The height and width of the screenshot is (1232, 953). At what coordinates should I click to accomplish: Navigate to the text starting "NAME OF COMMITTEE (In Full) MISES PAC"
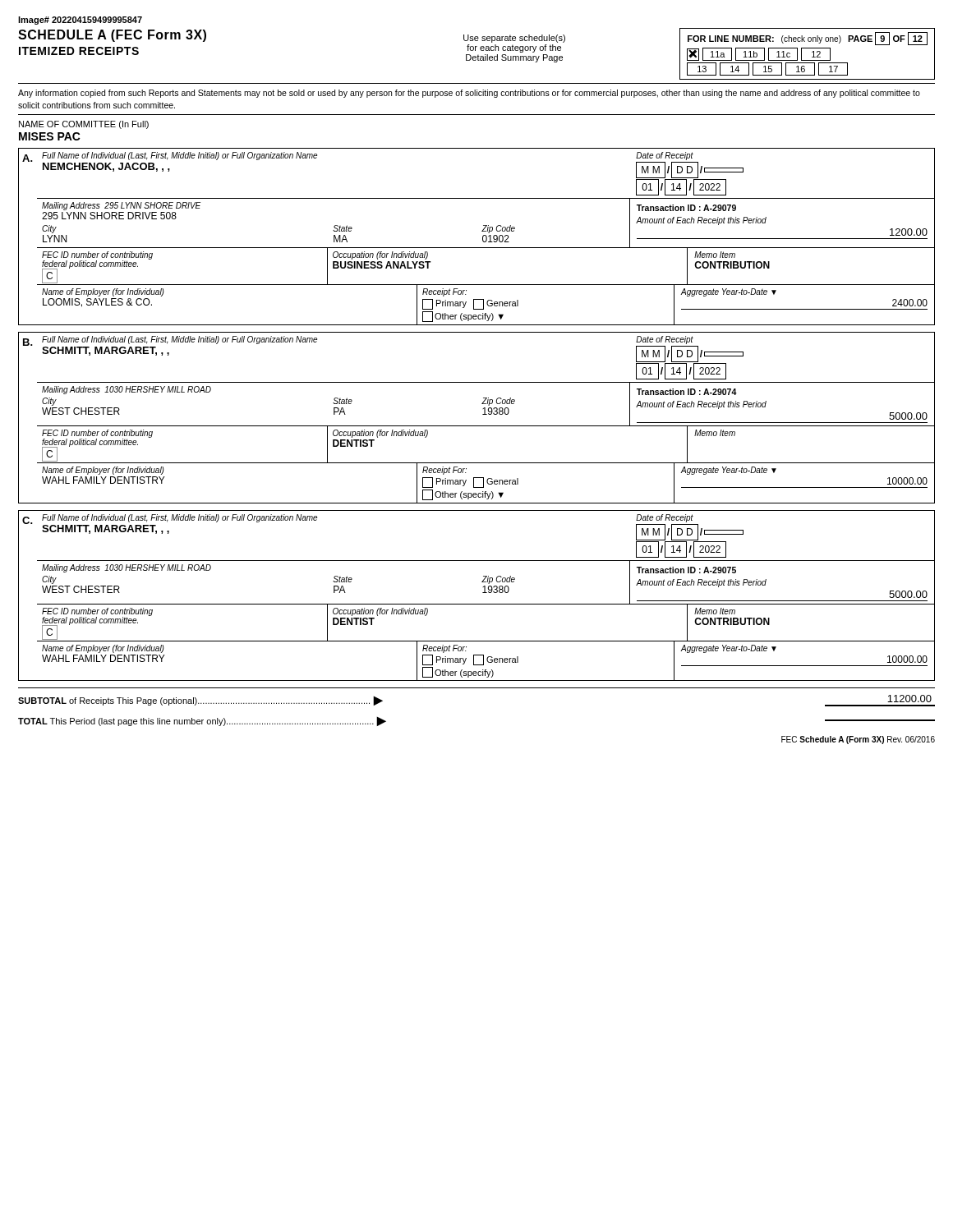click(x=84, y=131)
